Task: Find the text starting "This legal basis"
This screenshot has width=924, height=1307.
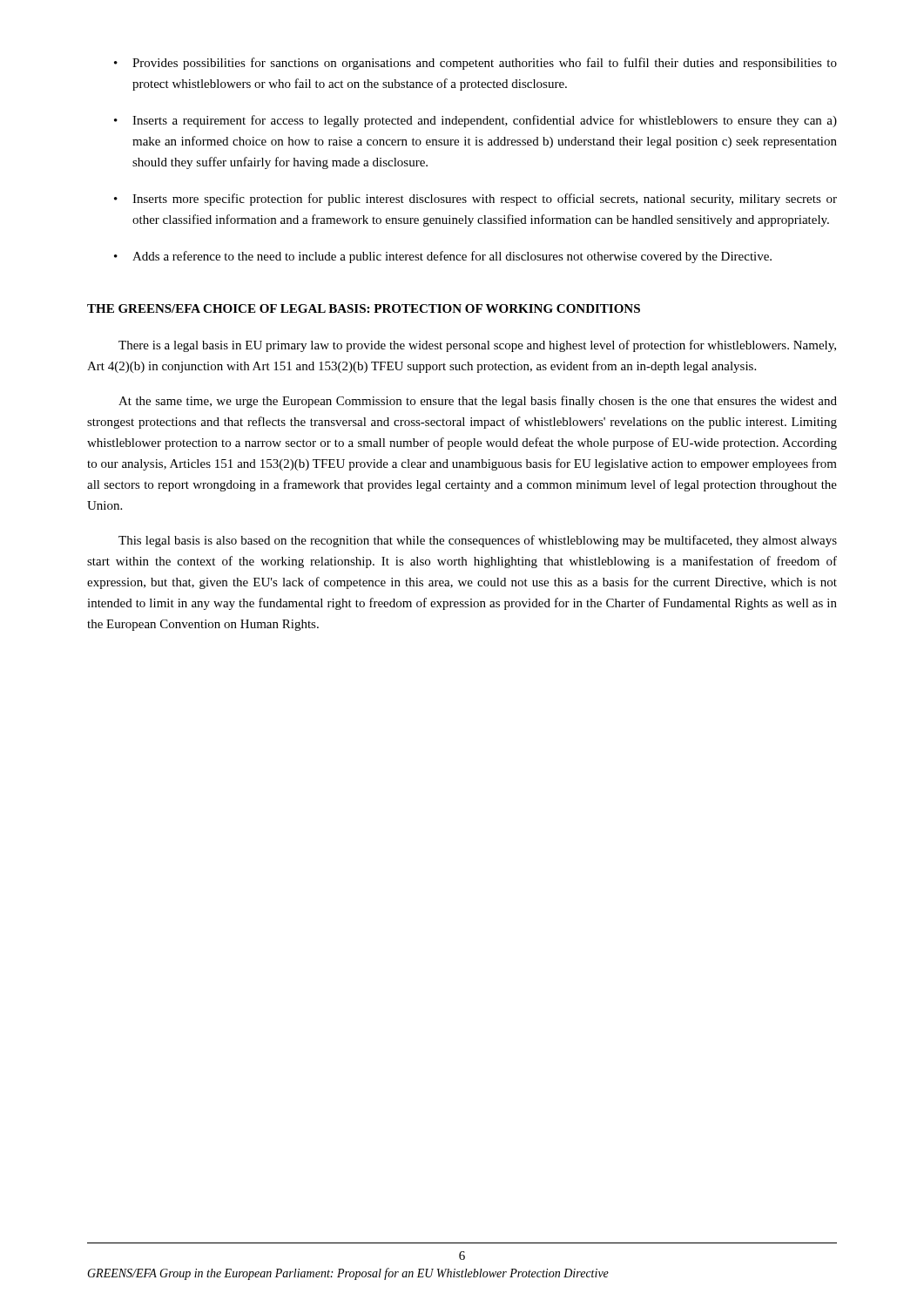Action: pos(462,582)
